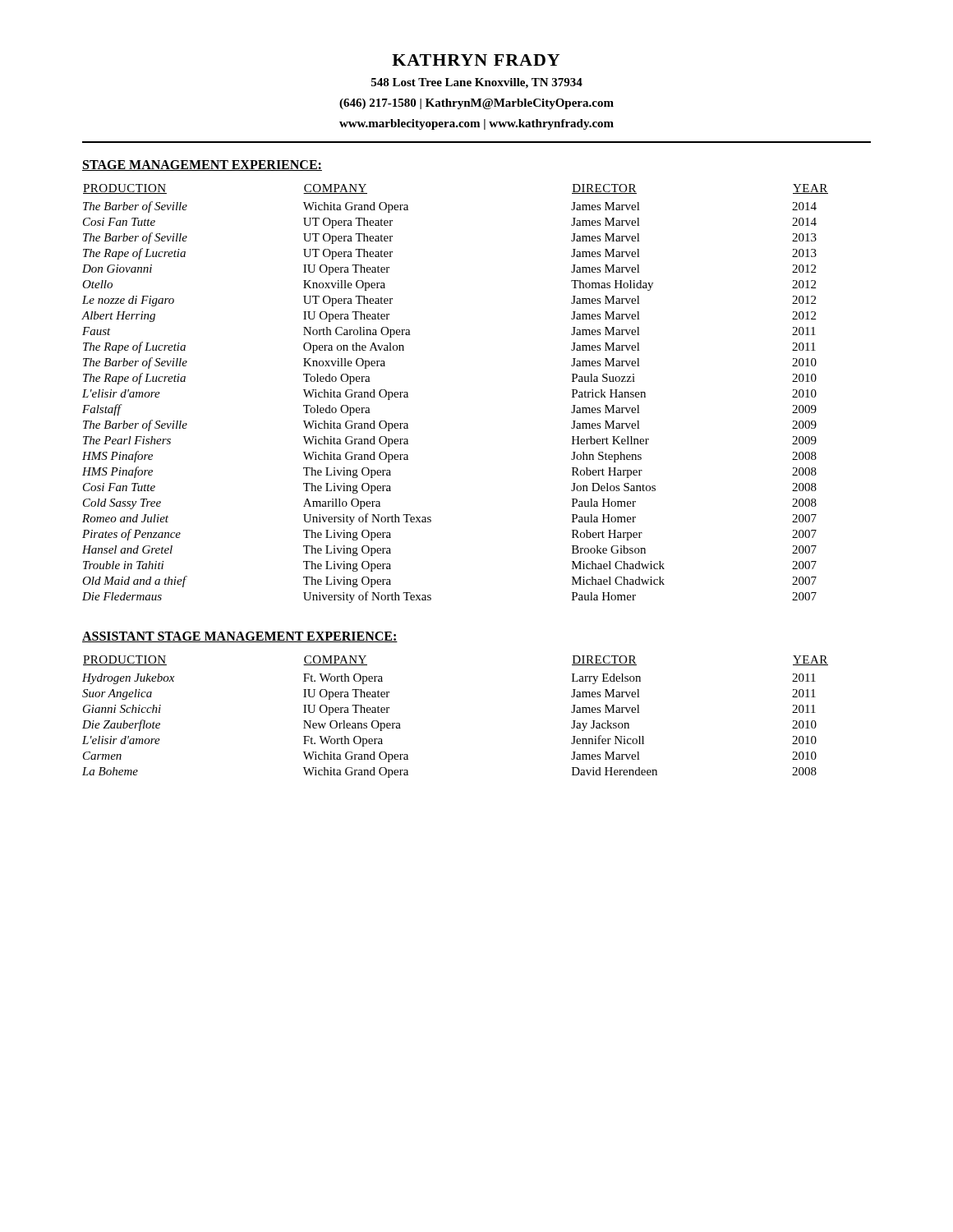
Task: Select the text block starting "STAGE MANAGEMENT EXPERIENCE:"
Action: (x=202, y=165)
